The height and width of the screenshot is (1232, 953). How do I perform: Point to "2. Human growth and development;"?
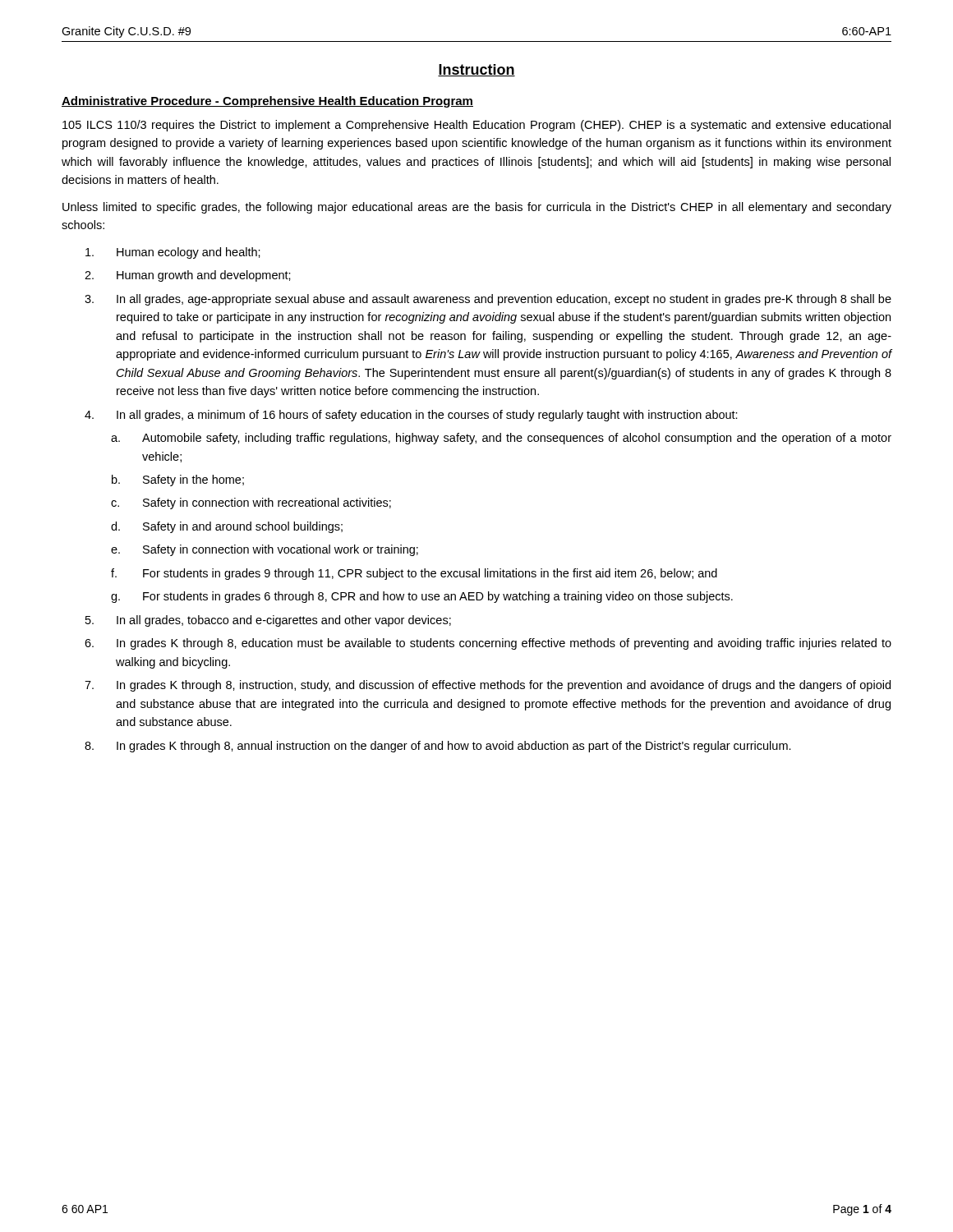pyautogui.click(x=188, y=276)
